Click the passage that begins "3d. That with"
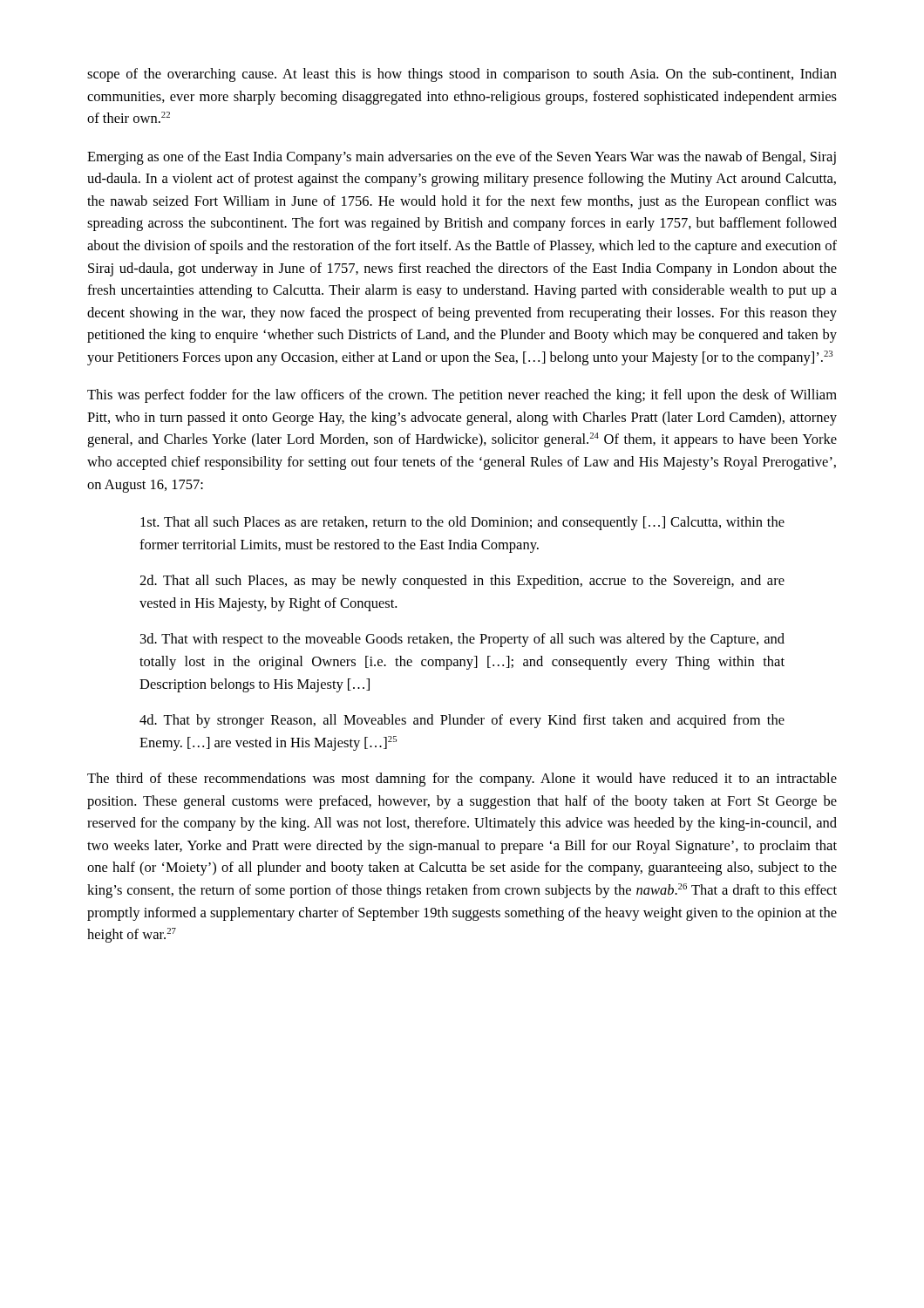The width and height of the screenshot is (924, 1308). click(x=462, y=661)
